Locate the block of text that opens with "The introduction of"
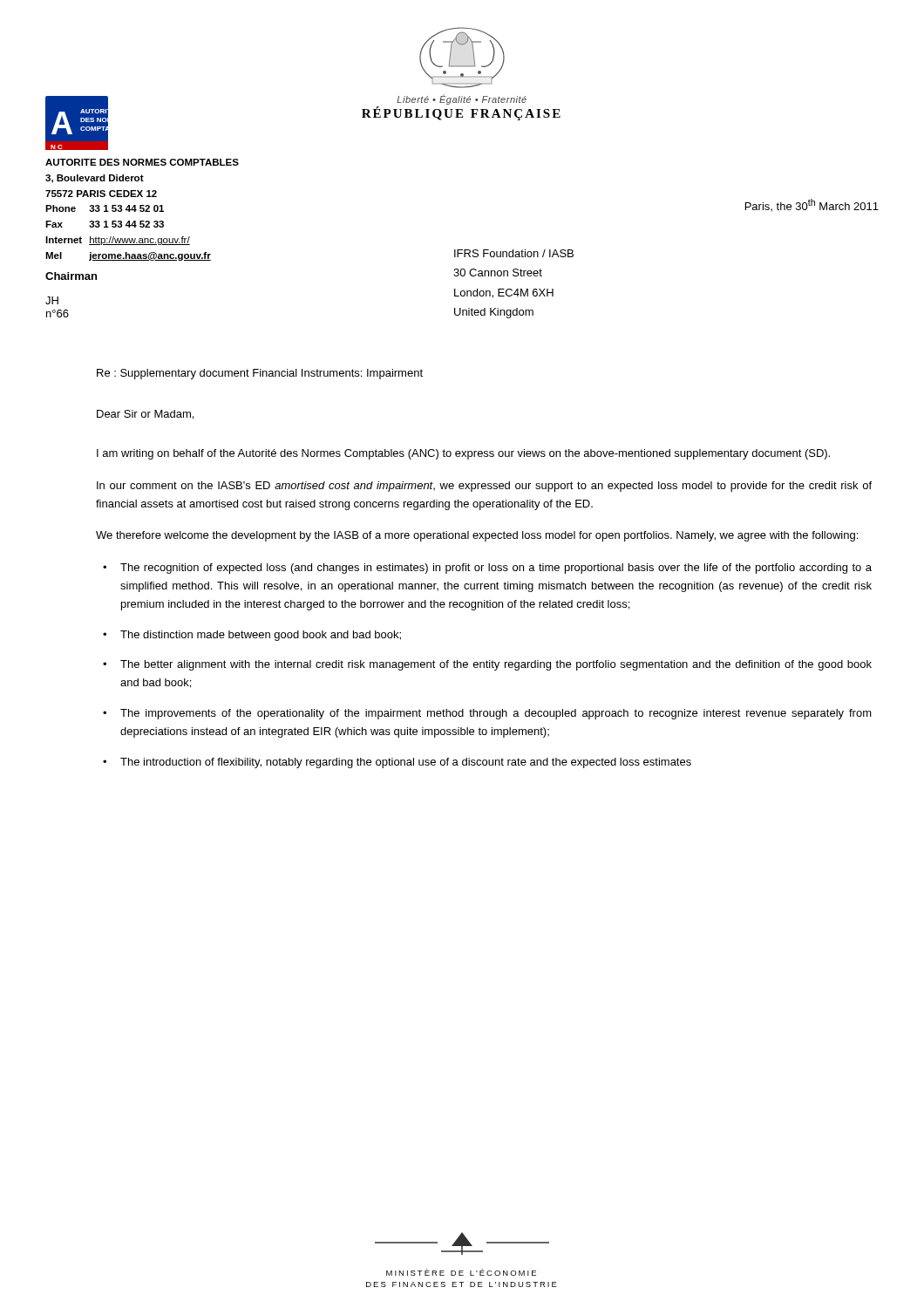Viewport: 924px width, 1308px height. point(406,761)
